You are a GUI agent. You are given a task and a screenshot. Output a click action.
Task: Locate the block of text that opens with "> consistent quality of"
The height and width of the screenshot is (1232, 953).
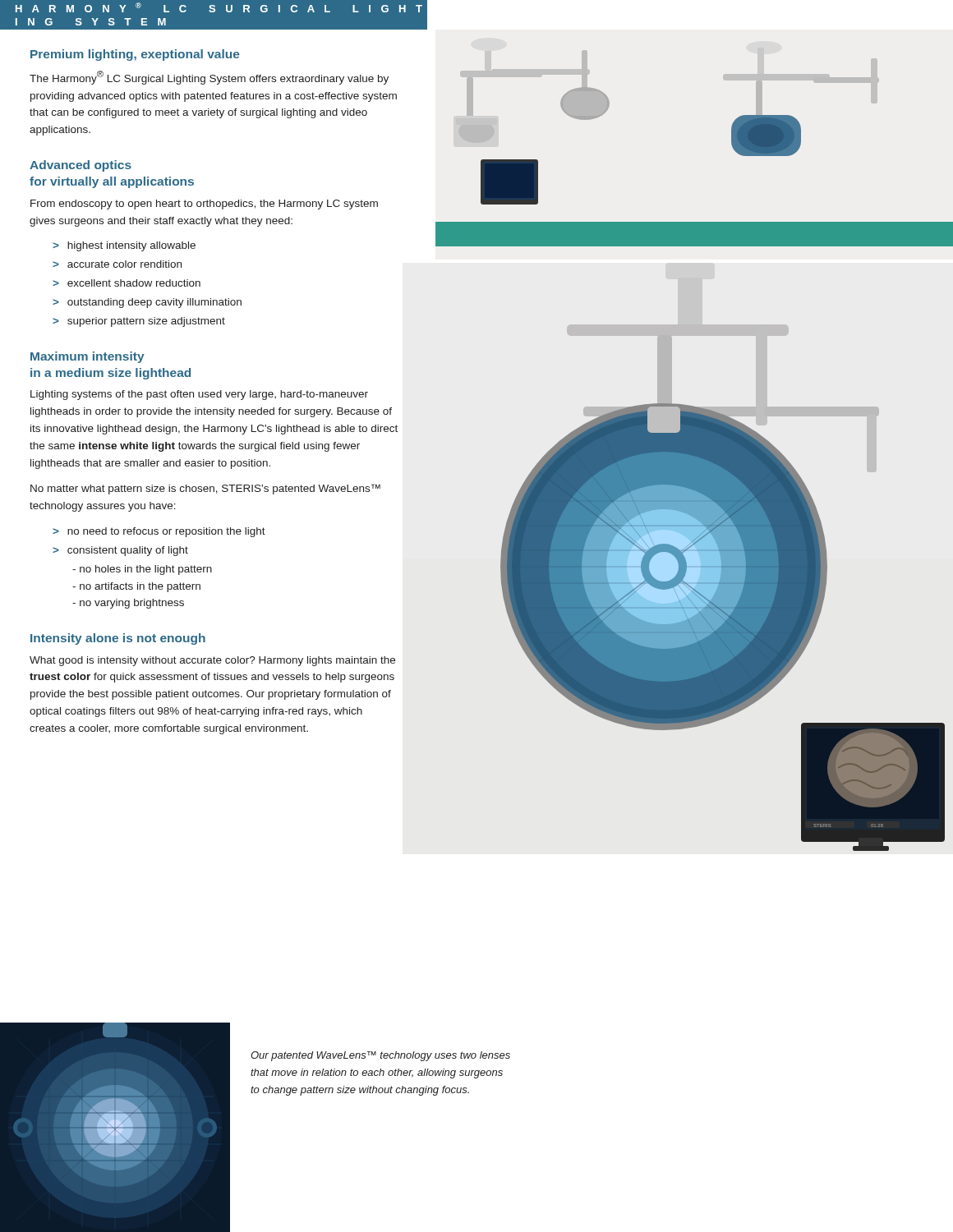tap(120, 550)
